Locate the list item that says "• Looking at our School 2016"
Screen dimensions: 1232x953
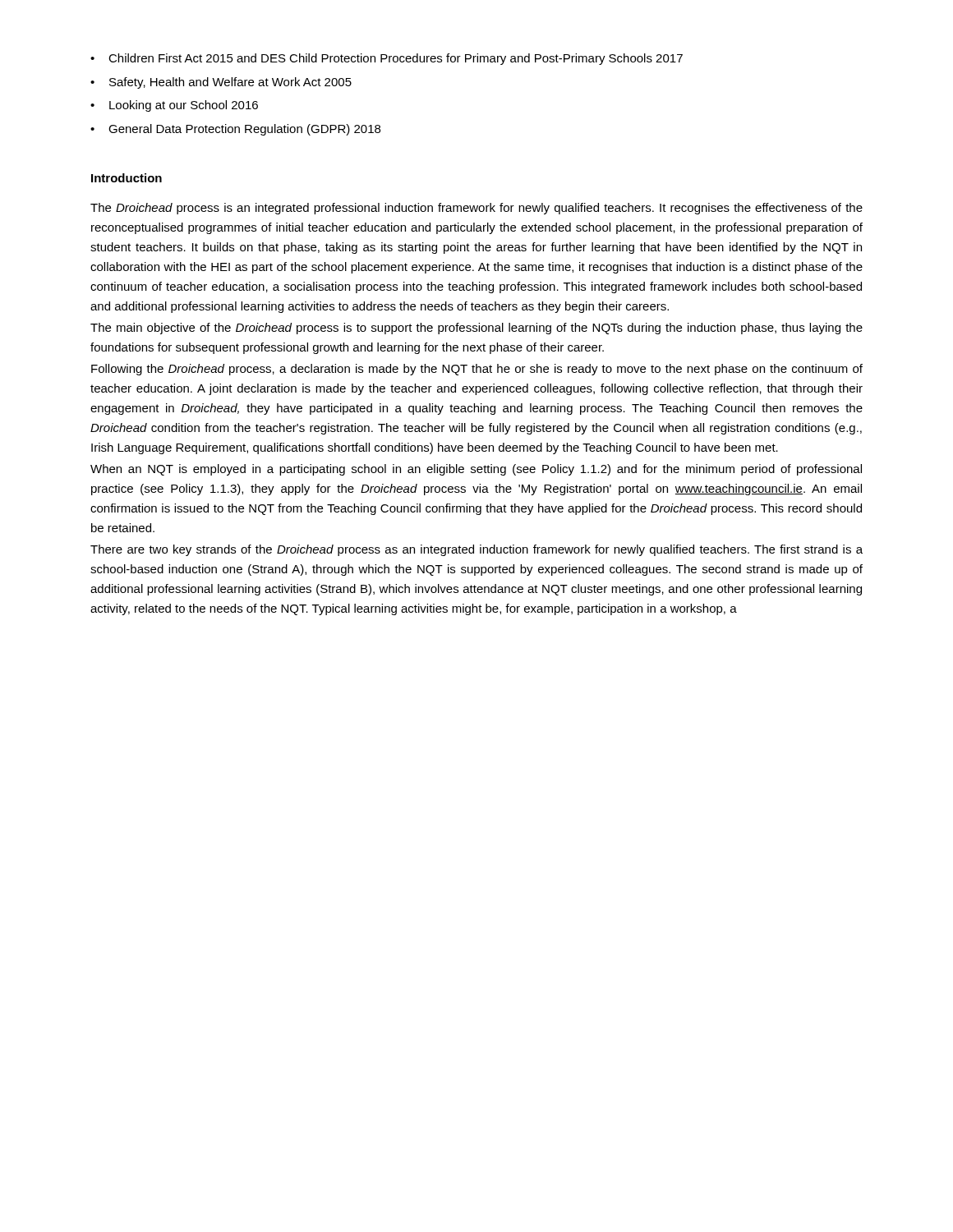(x=174, y=105)
